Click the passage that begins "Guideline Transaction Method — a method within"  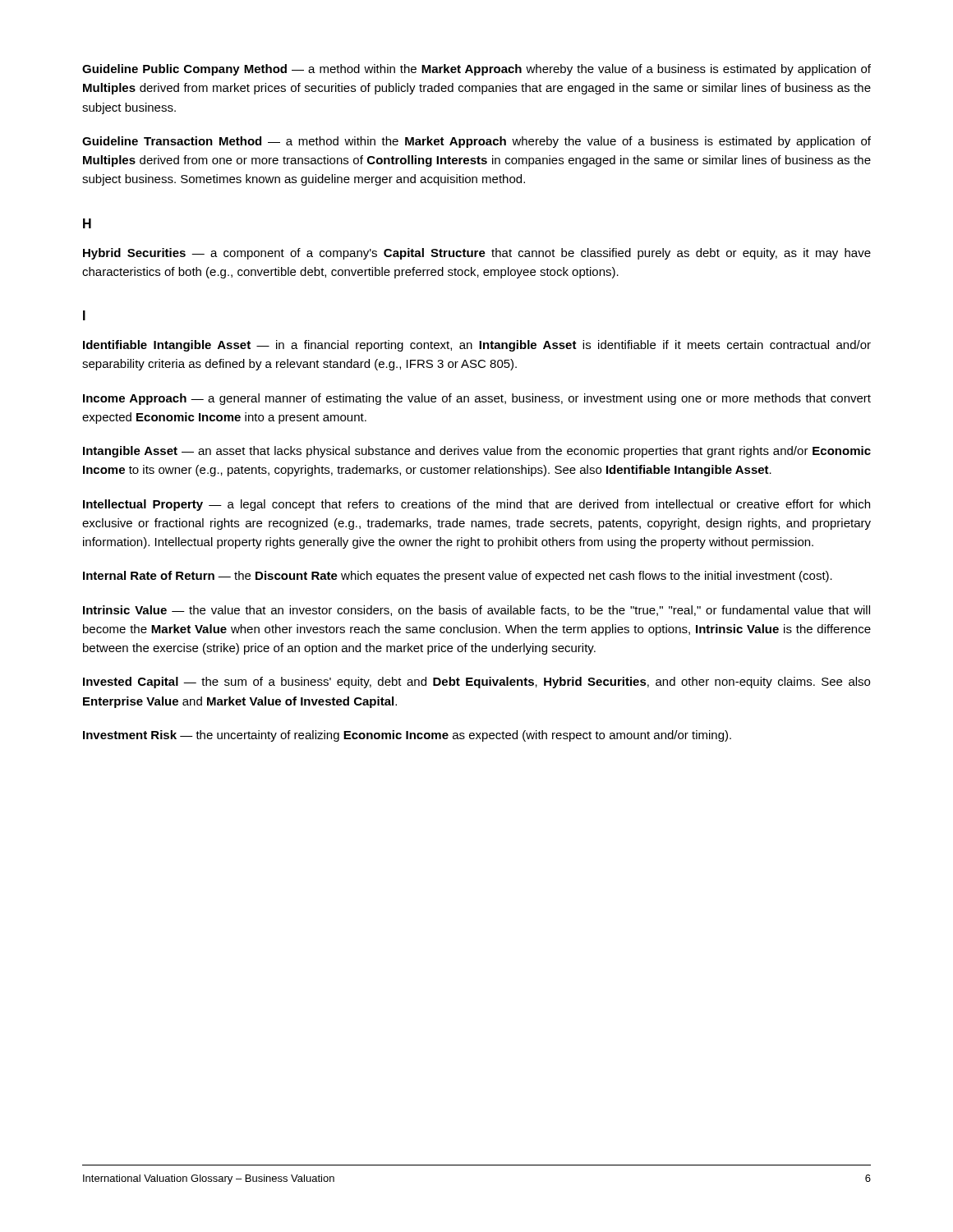coord(476,160)
